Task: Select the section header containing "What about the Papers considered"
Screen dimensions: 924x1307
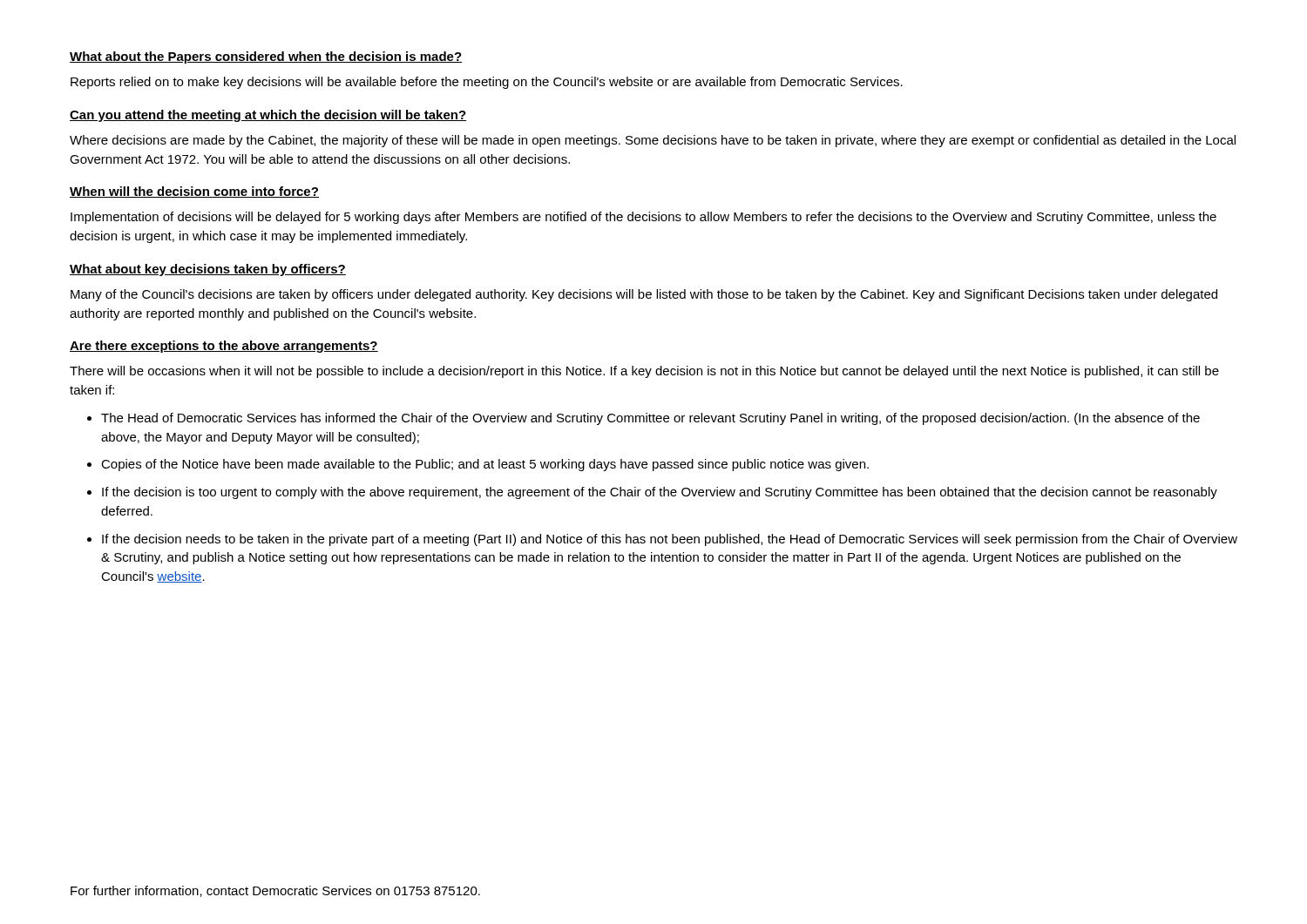Action: pos(266,56)
